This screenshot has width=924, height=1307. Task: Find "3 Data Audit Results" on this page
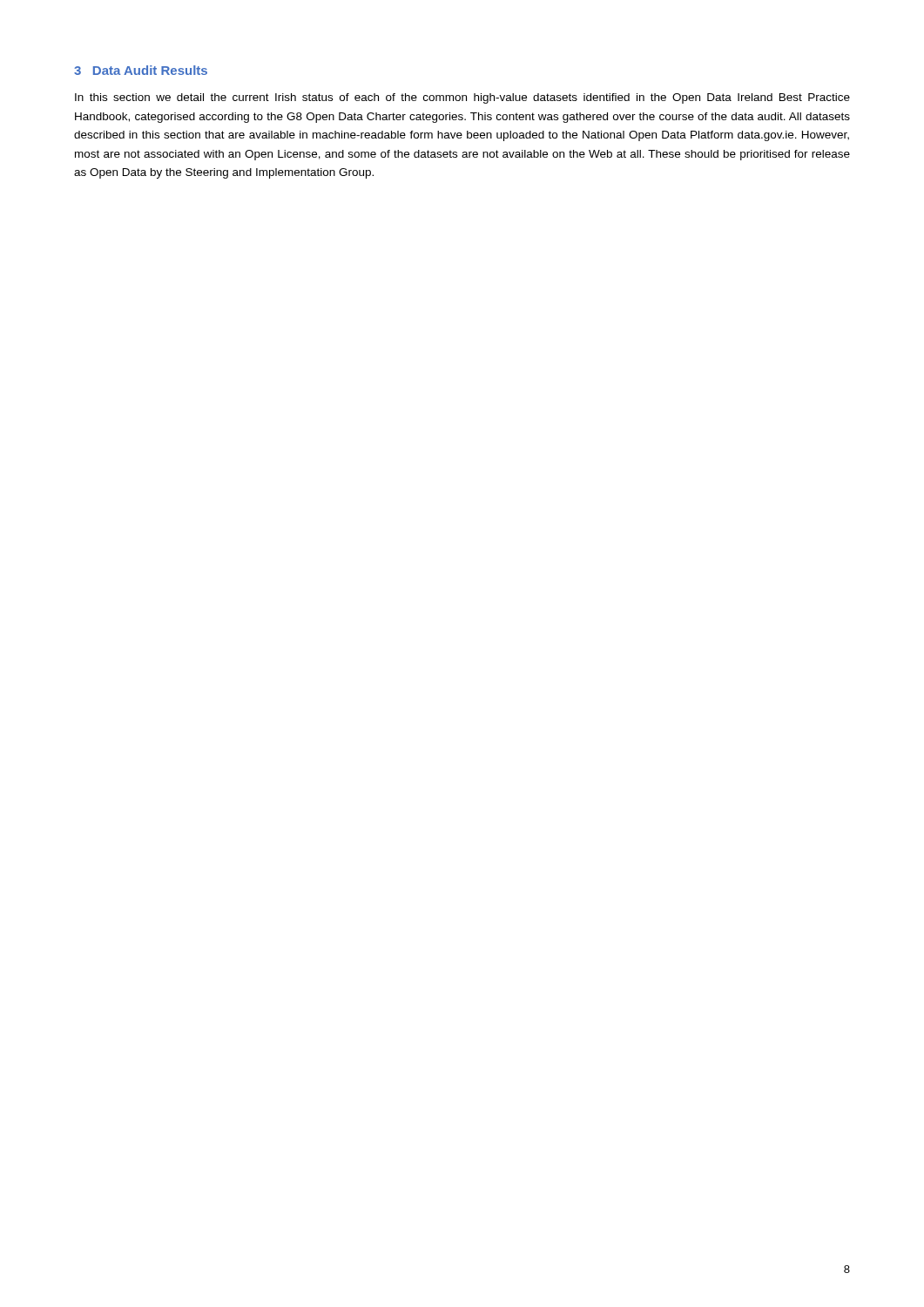pyautogui.click(x=141, y=70)
